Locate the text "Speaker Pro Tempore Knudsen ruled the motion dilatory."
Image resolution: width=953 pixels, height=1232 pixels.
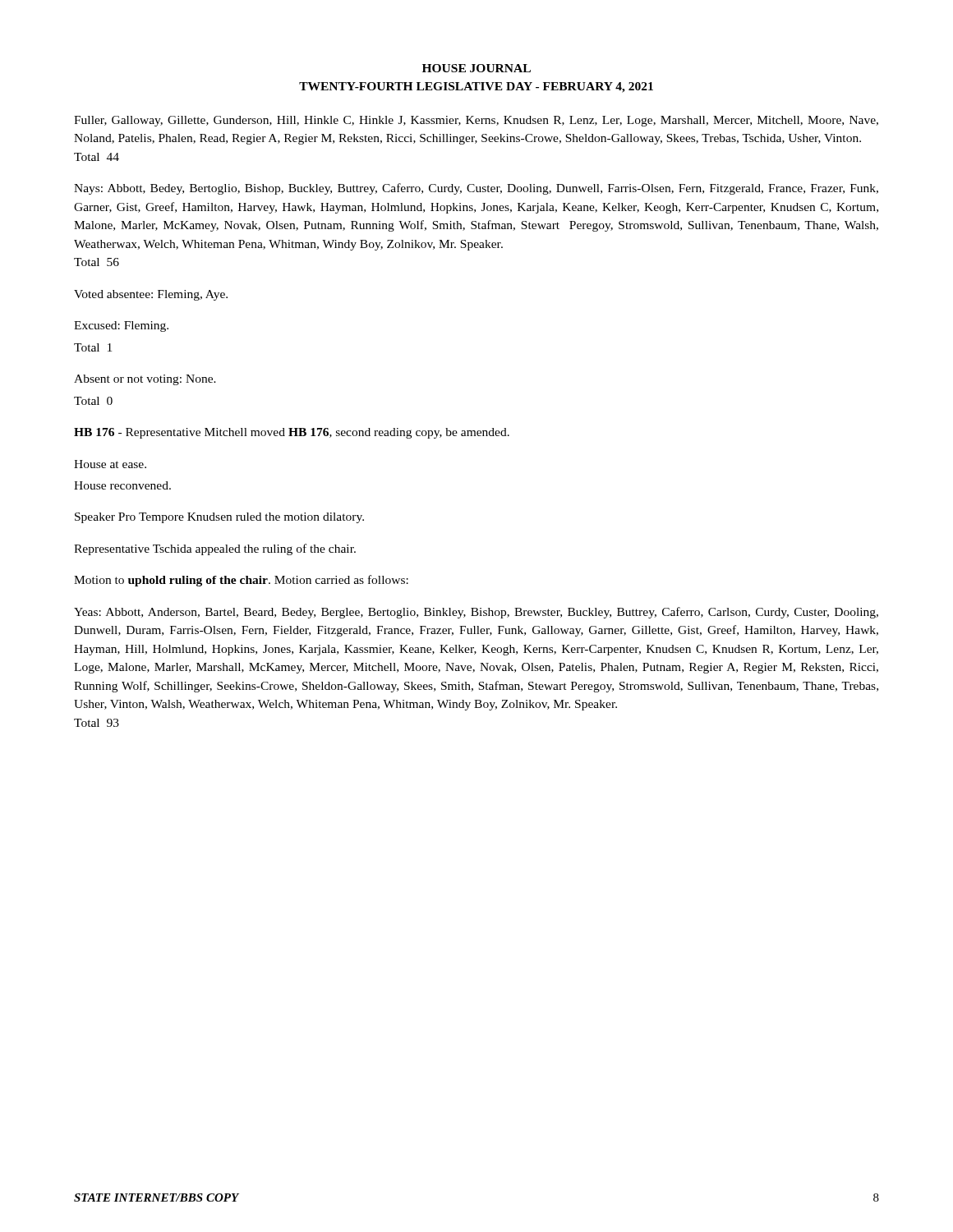[x=219, y=517]
